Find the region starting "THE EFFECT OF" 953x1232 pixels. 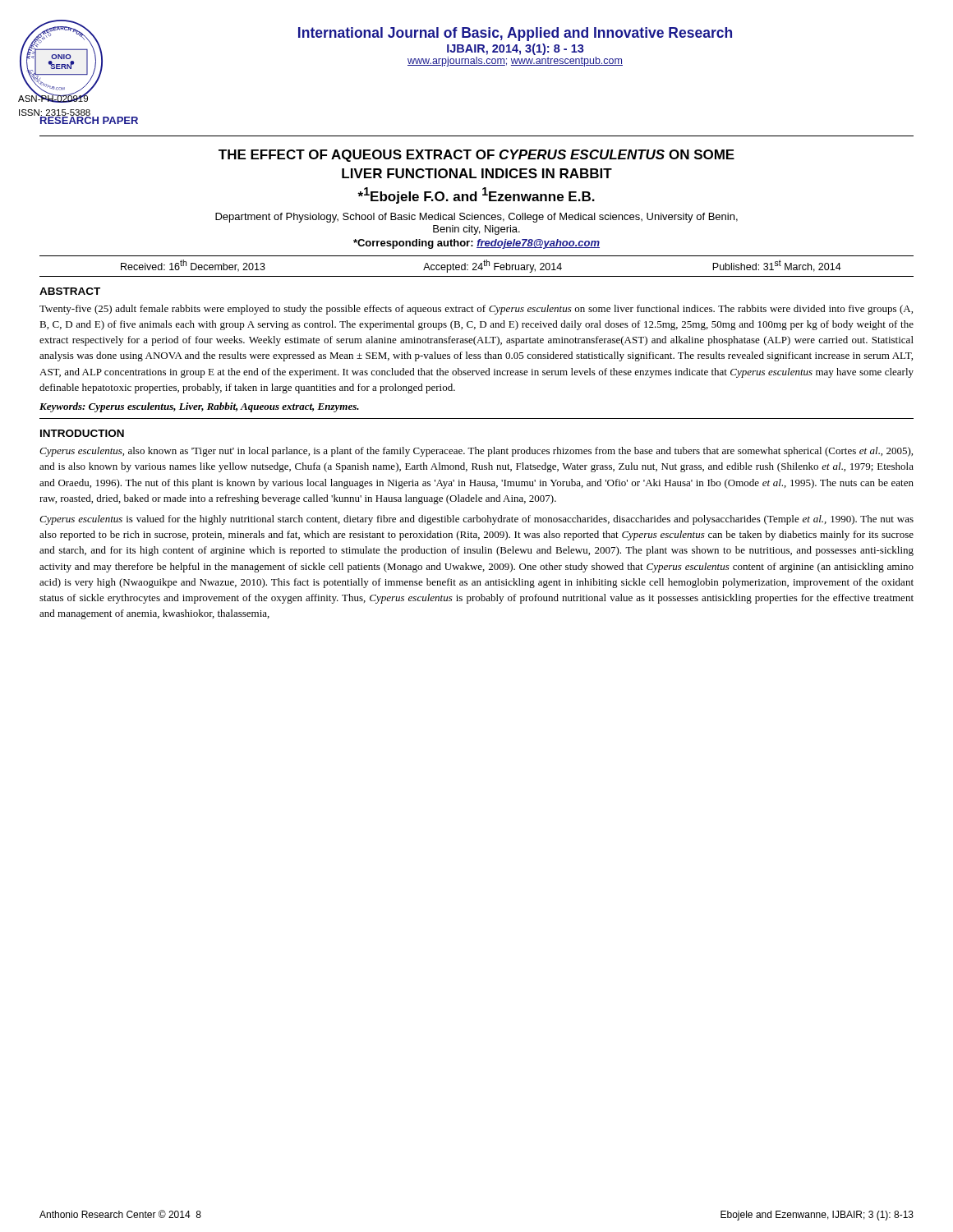tap(476, 198)
